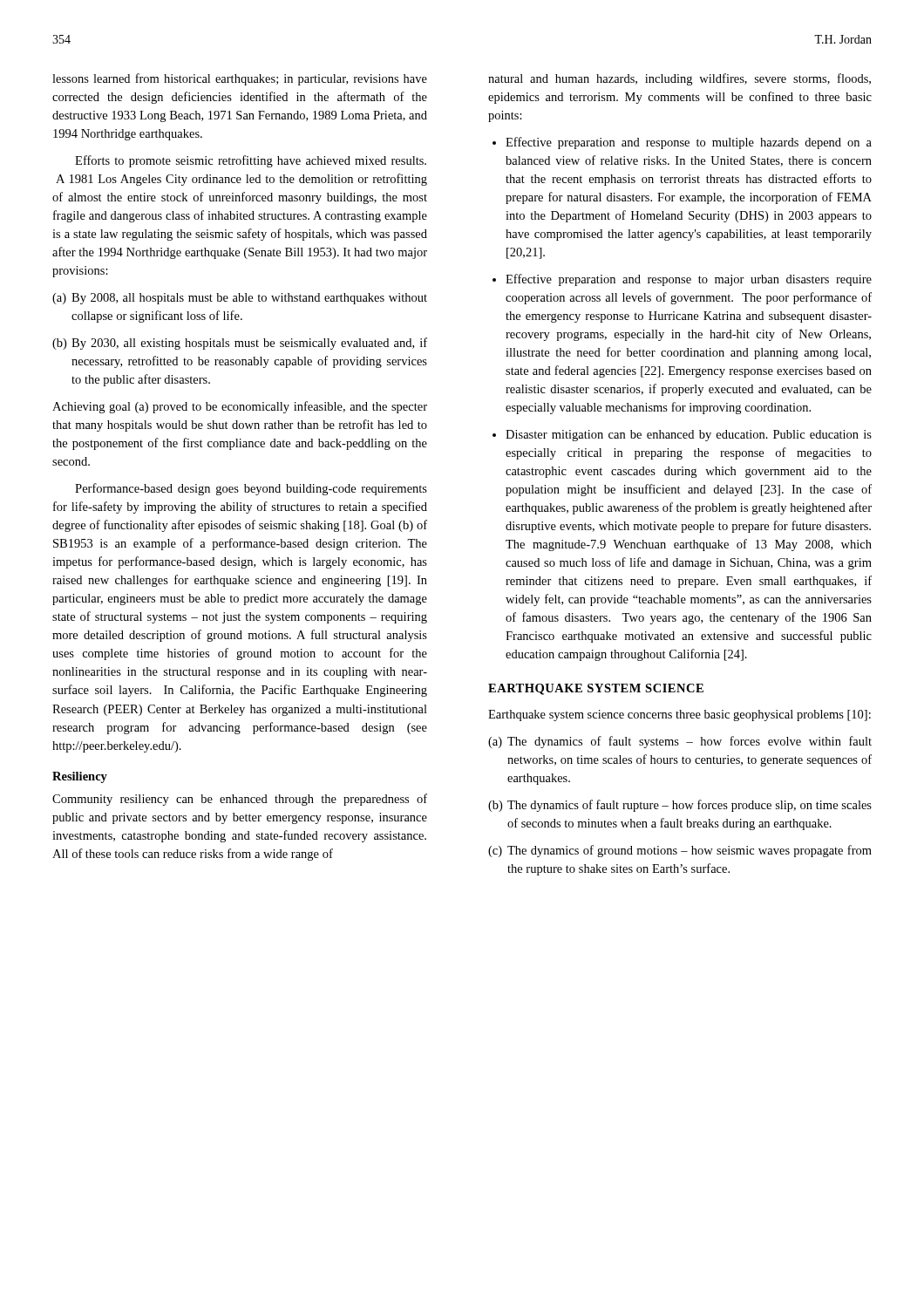Locate the region starting "(a) The dynamics of fault systems"
Image resolution: width=924 pixels, height=1308 pixels.
click(680, 760)
